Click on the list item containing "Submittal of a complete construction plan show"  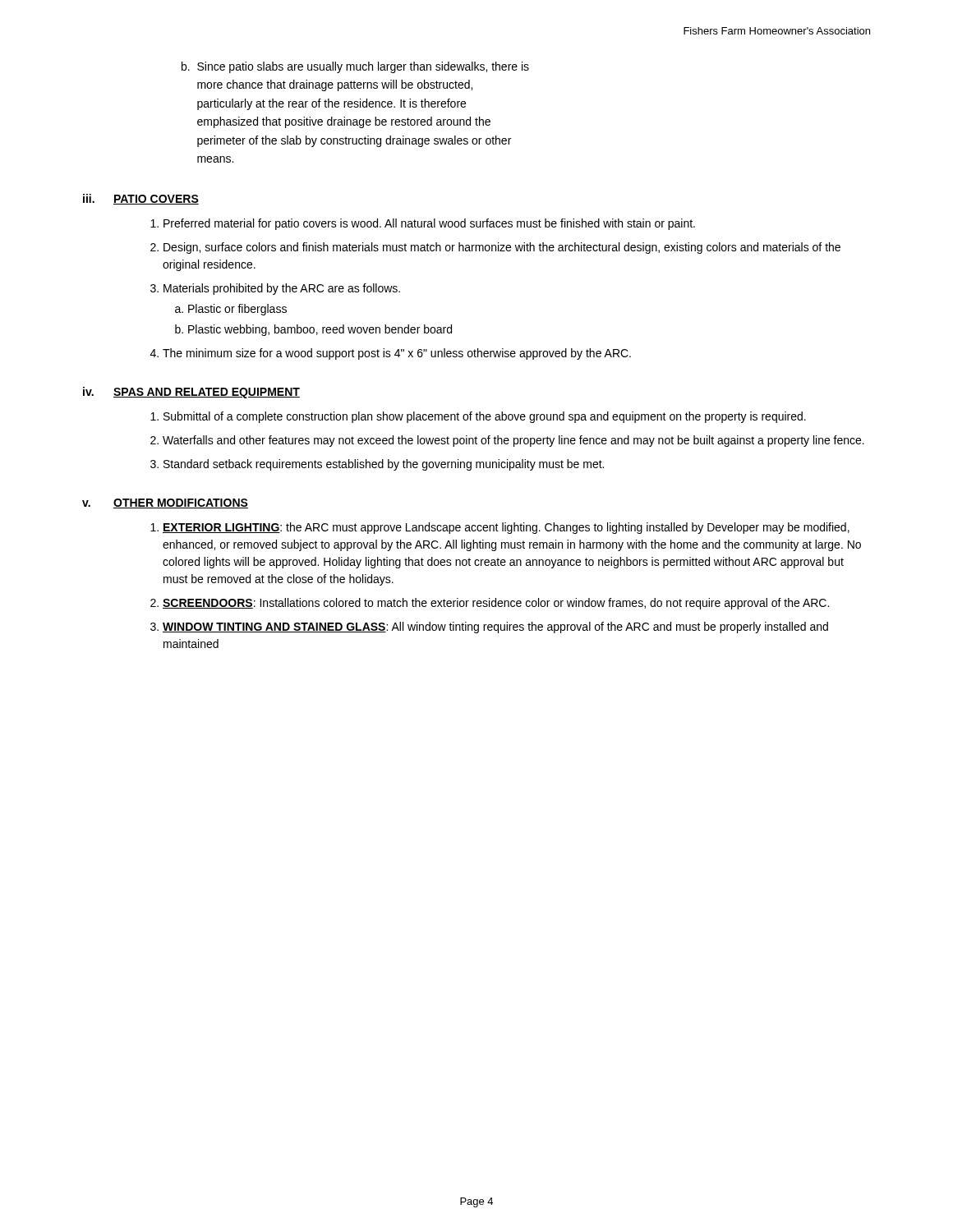(485, 417)
